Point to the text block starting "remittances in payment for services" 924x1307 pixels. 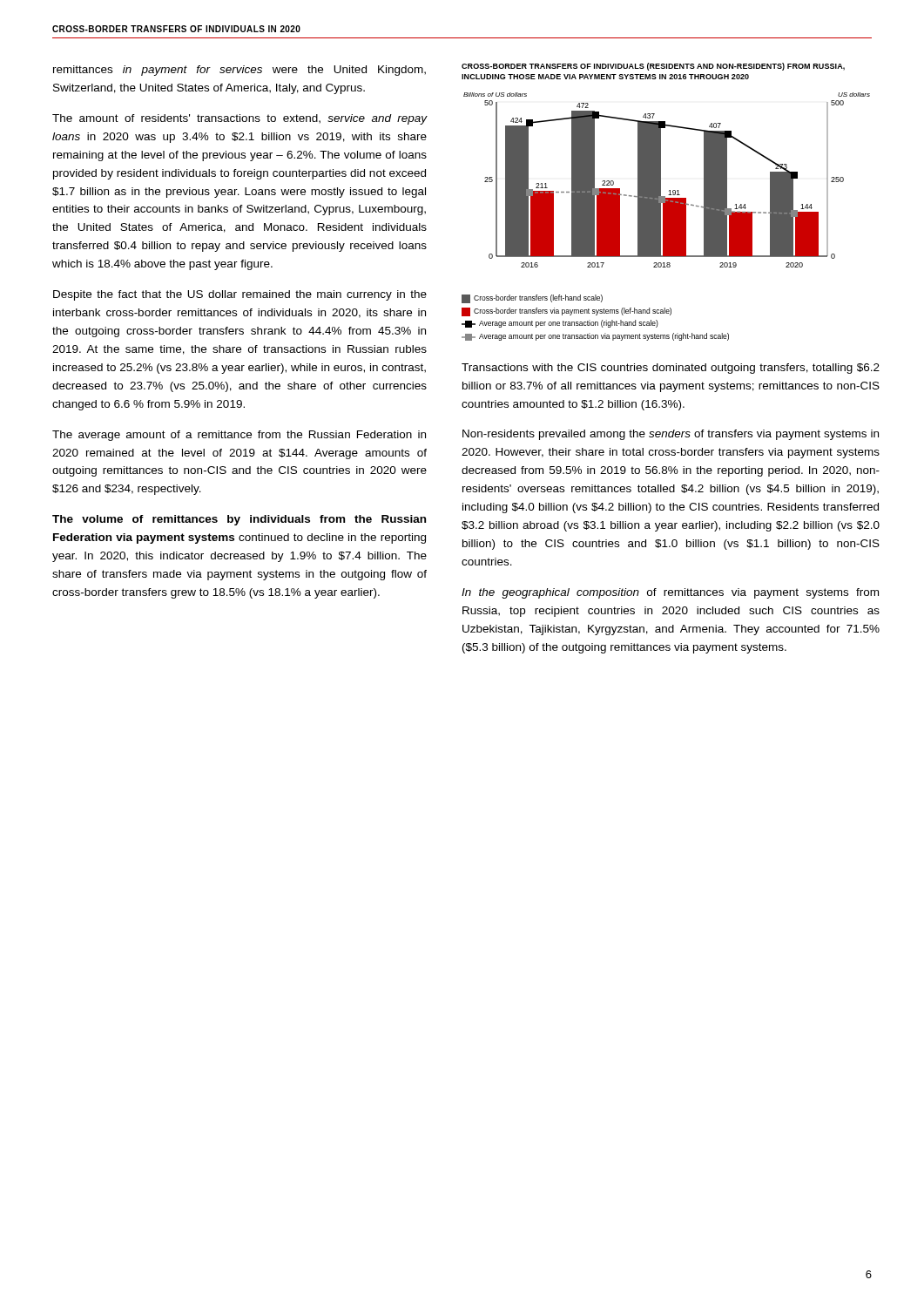point(240,78)
